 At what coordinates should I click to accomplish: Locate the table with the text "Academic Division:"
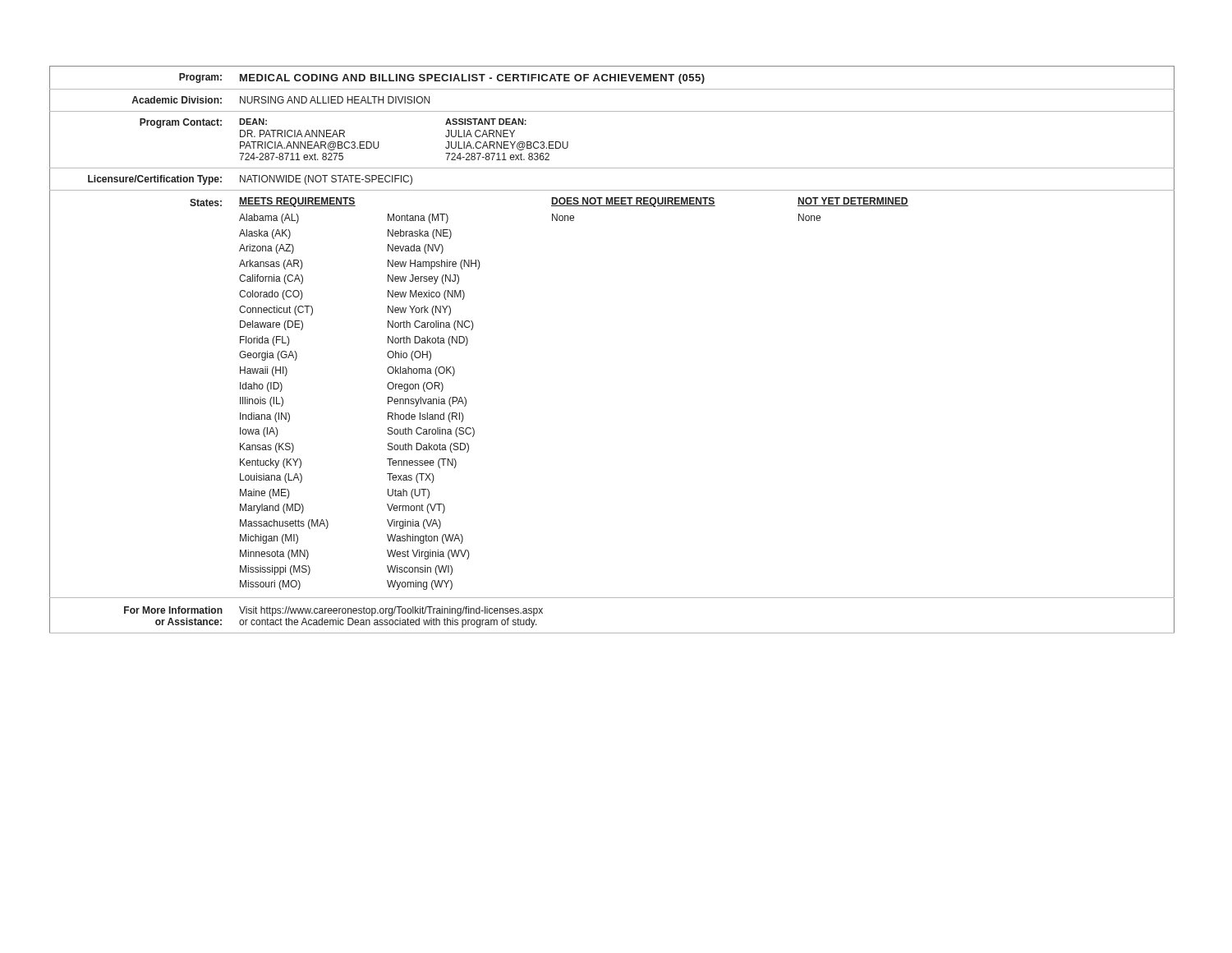612,350
